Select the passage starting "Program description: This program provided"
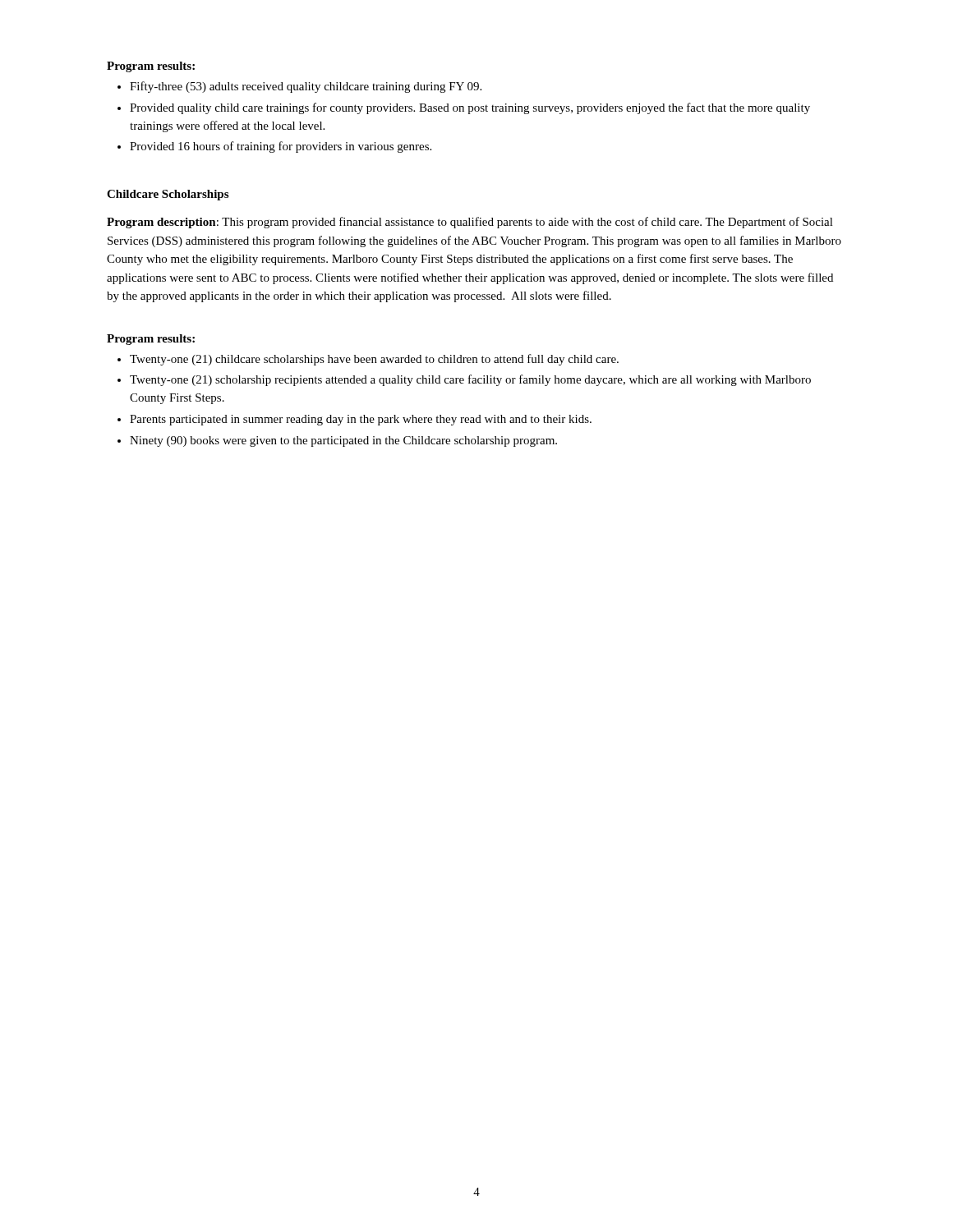The height and width of the screenshot is (1232, 953). 474,259
